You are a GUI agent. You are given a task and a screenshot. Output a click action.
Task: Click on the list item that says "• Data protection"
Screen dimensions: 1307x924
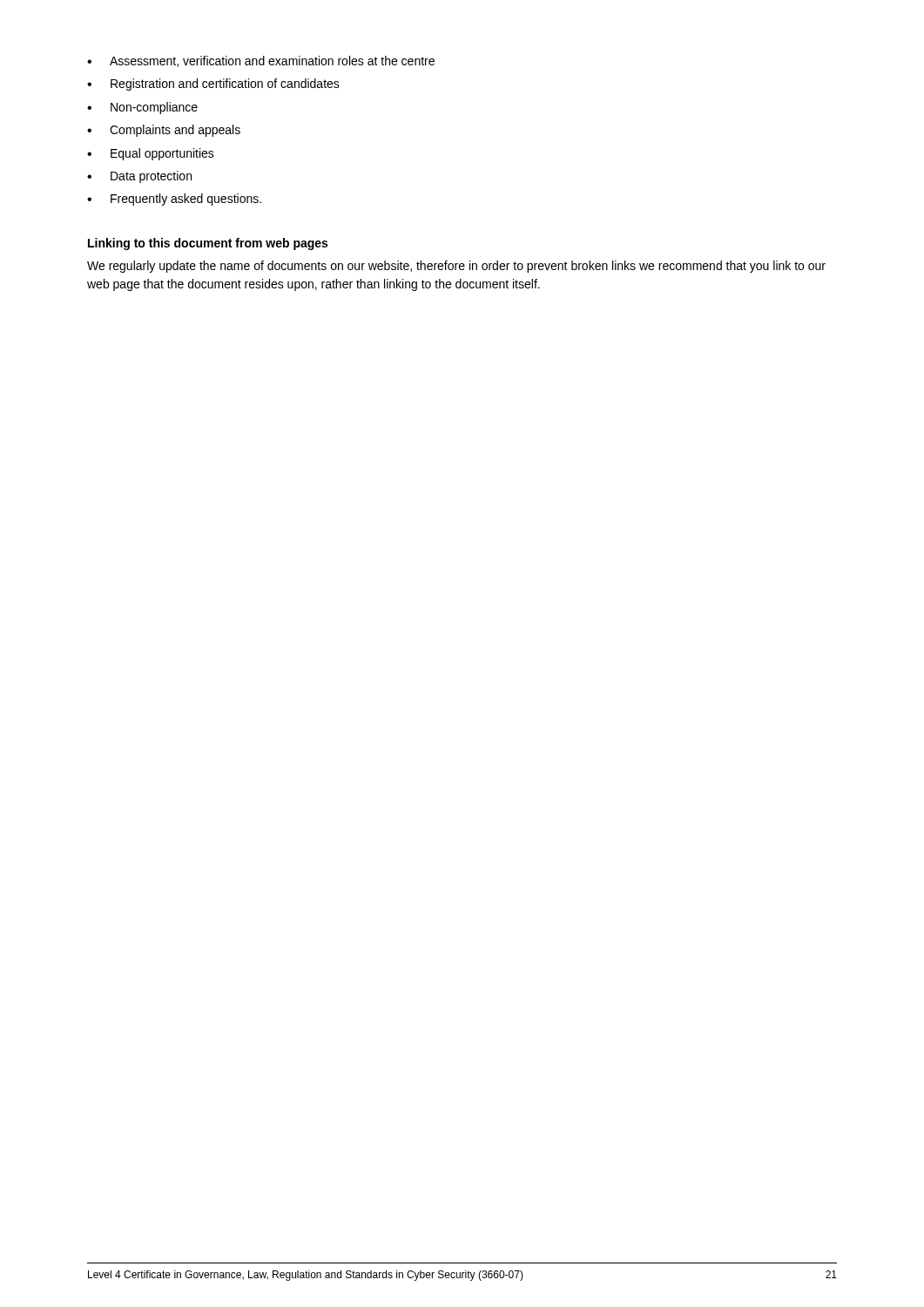(140, 177)
